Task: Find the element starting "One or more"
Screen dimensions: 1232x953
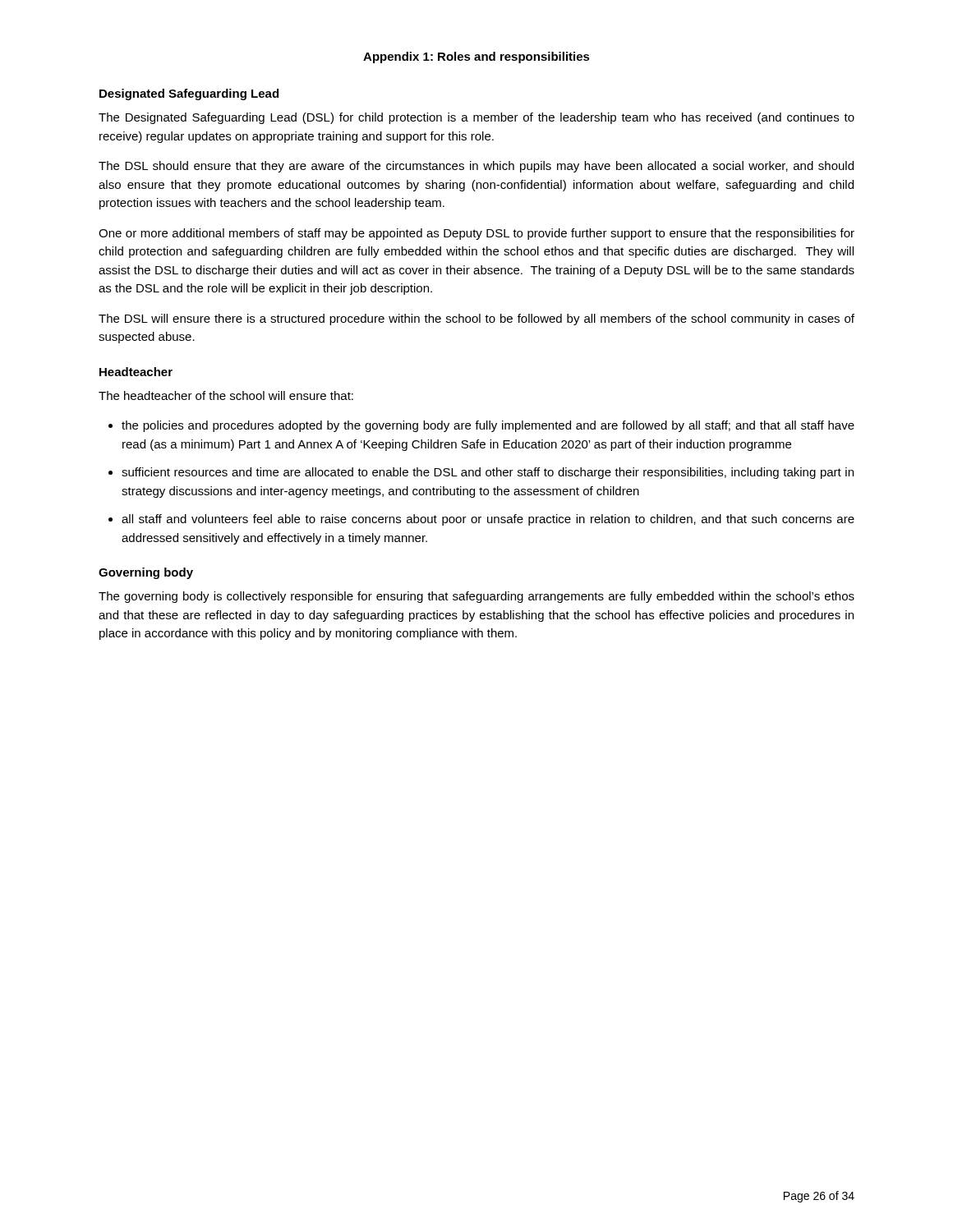Action: [476, 260]
